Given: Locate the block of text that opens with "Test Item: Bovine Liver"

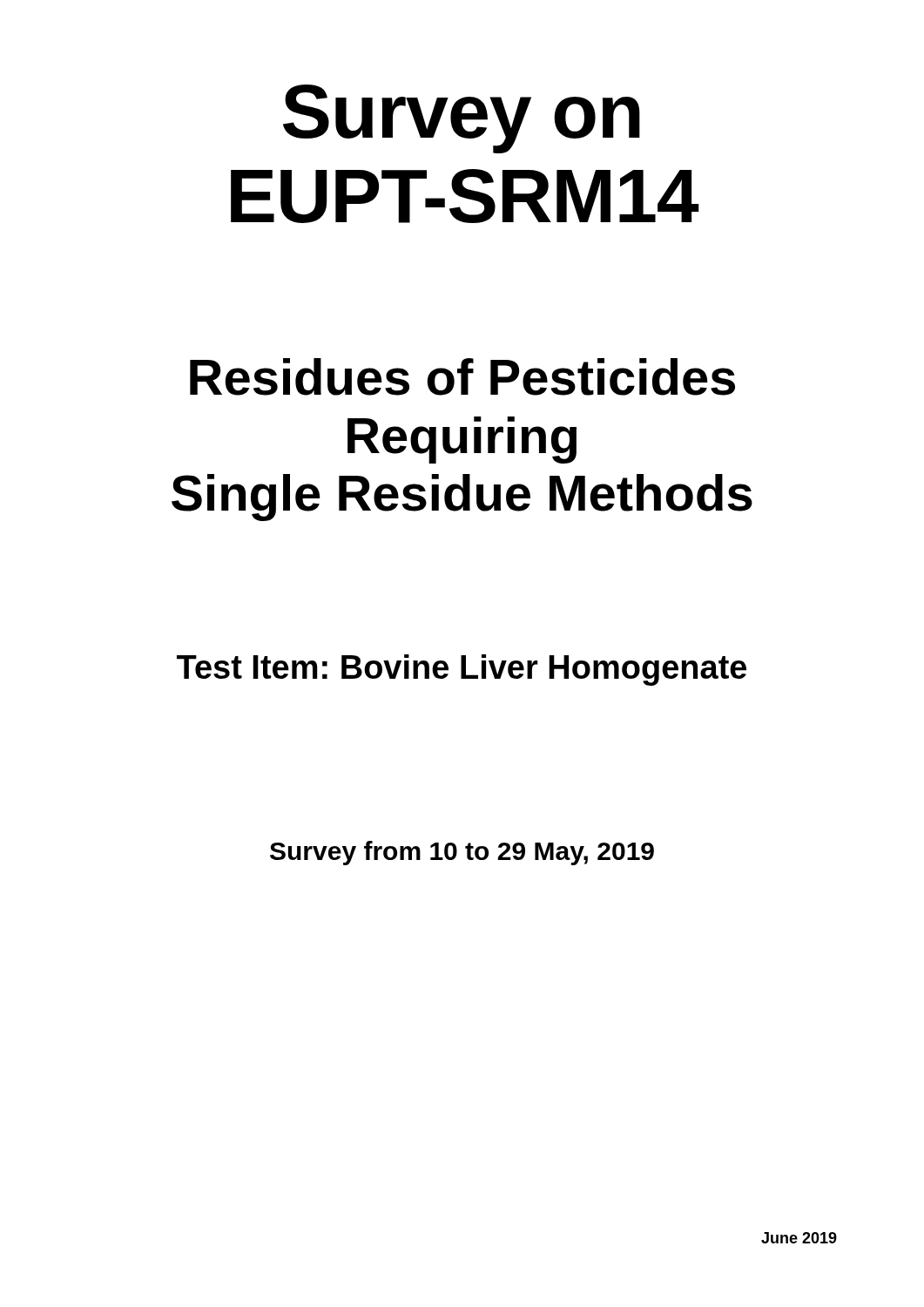Looking at the screenshot, I should (462, 668).
